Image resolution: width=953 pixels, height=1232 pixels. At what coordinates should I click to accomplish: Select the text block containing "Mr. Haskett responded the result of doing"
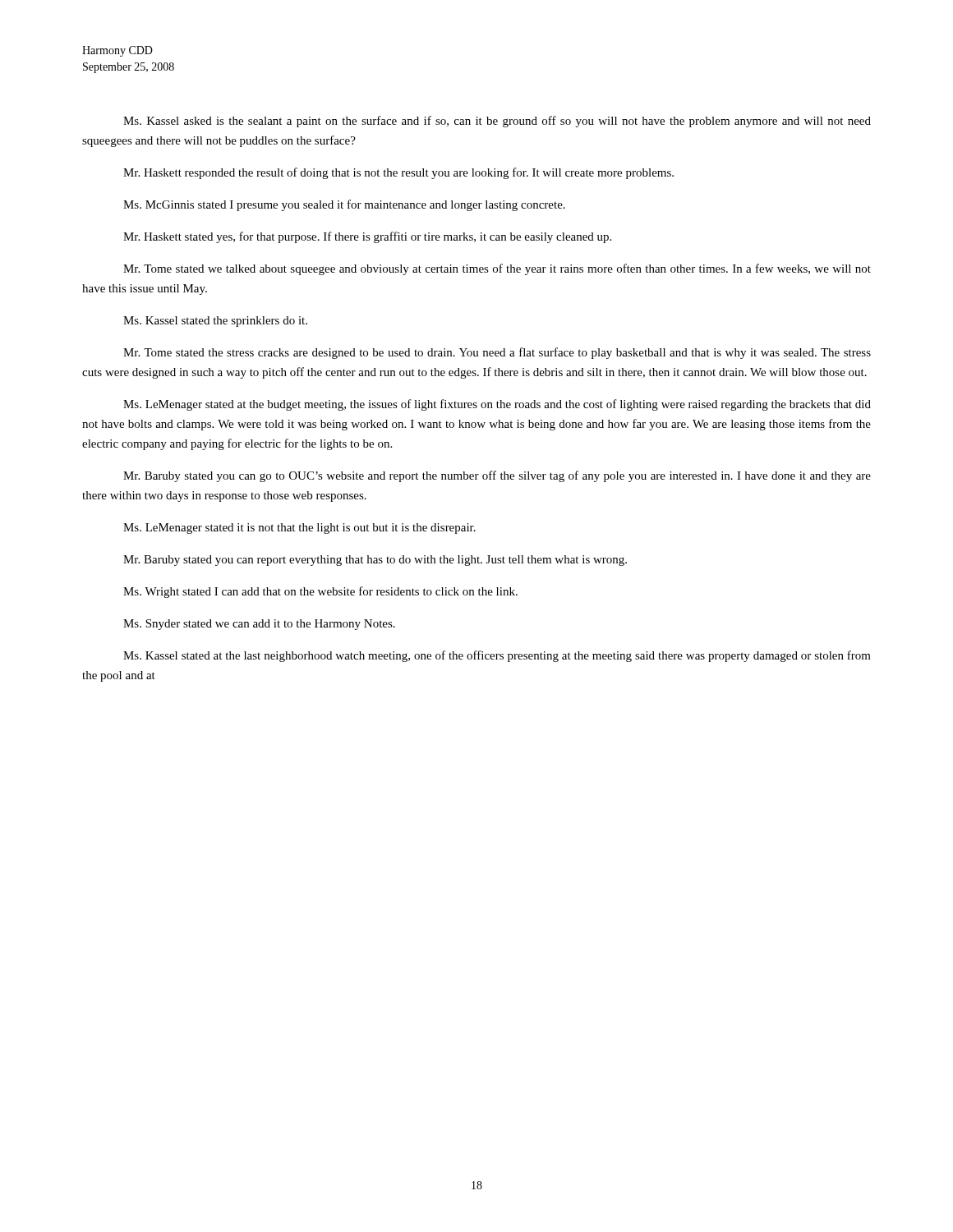coord(399,172)
